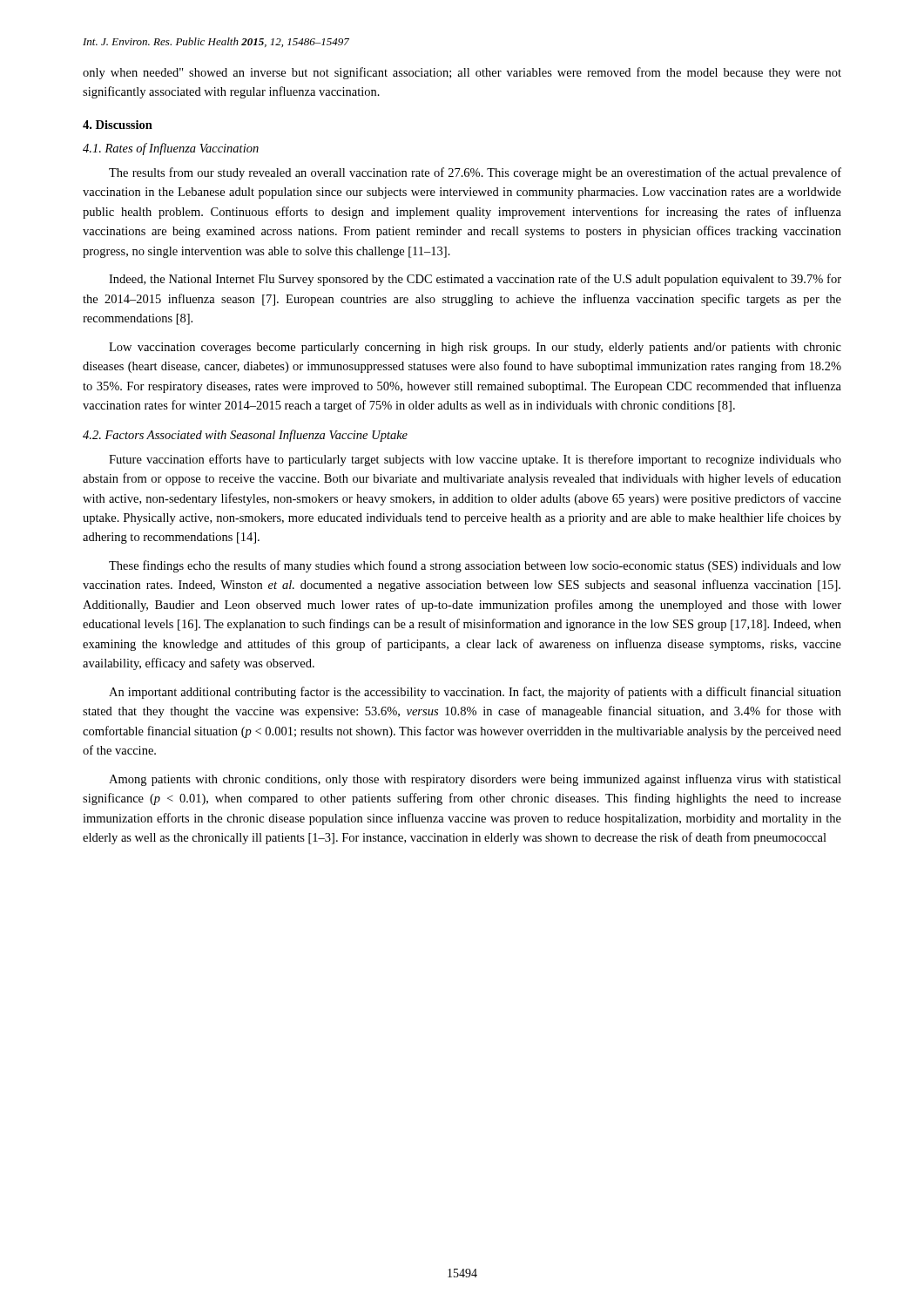924x1307 pixels.
Task: Click on the text block that reads "Indeed, the National Internet Flu Survey"
Action: (462, 299)
